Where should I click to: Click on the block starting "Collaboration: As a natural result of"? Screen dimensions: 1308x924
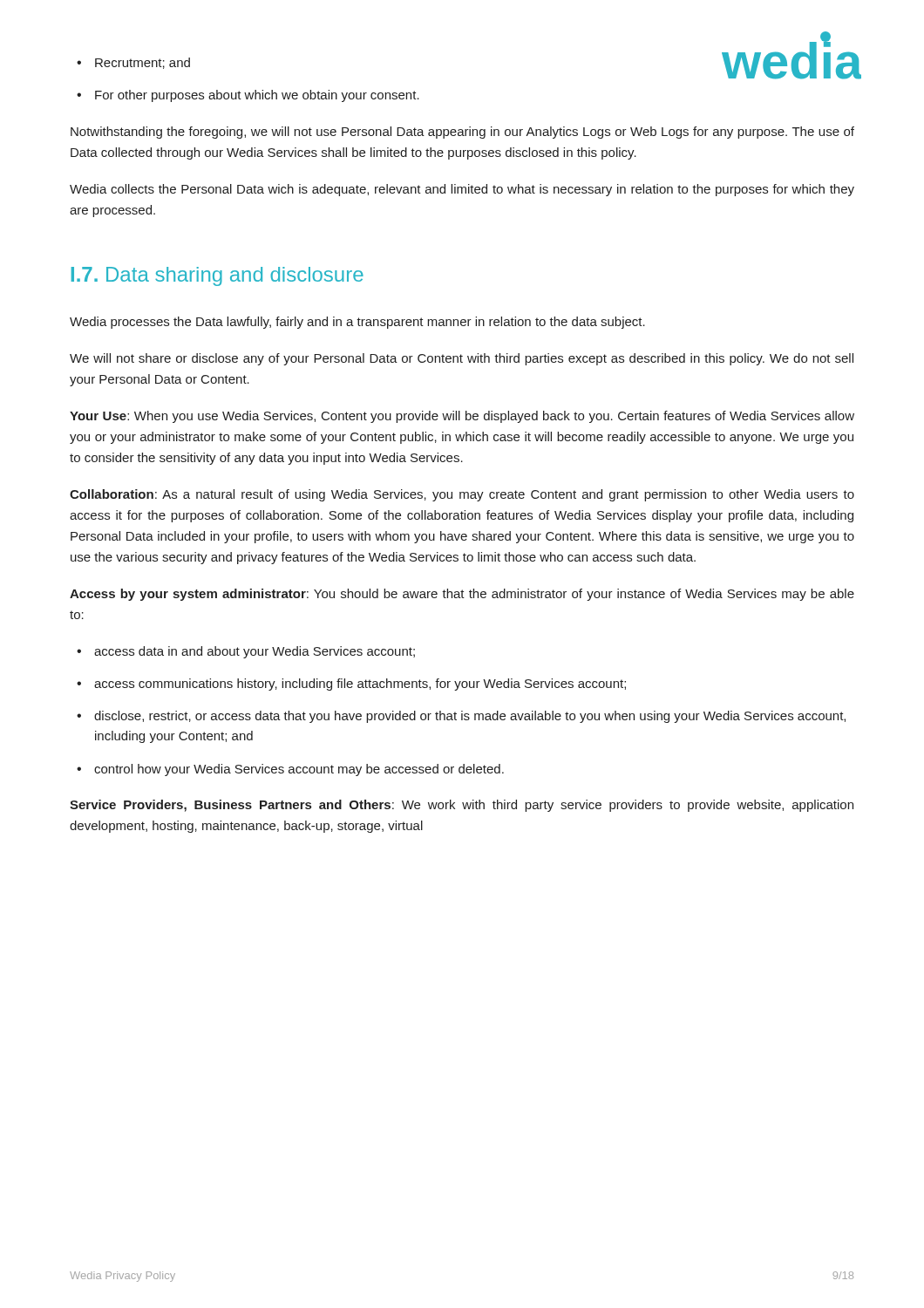(x=462, y=525)
